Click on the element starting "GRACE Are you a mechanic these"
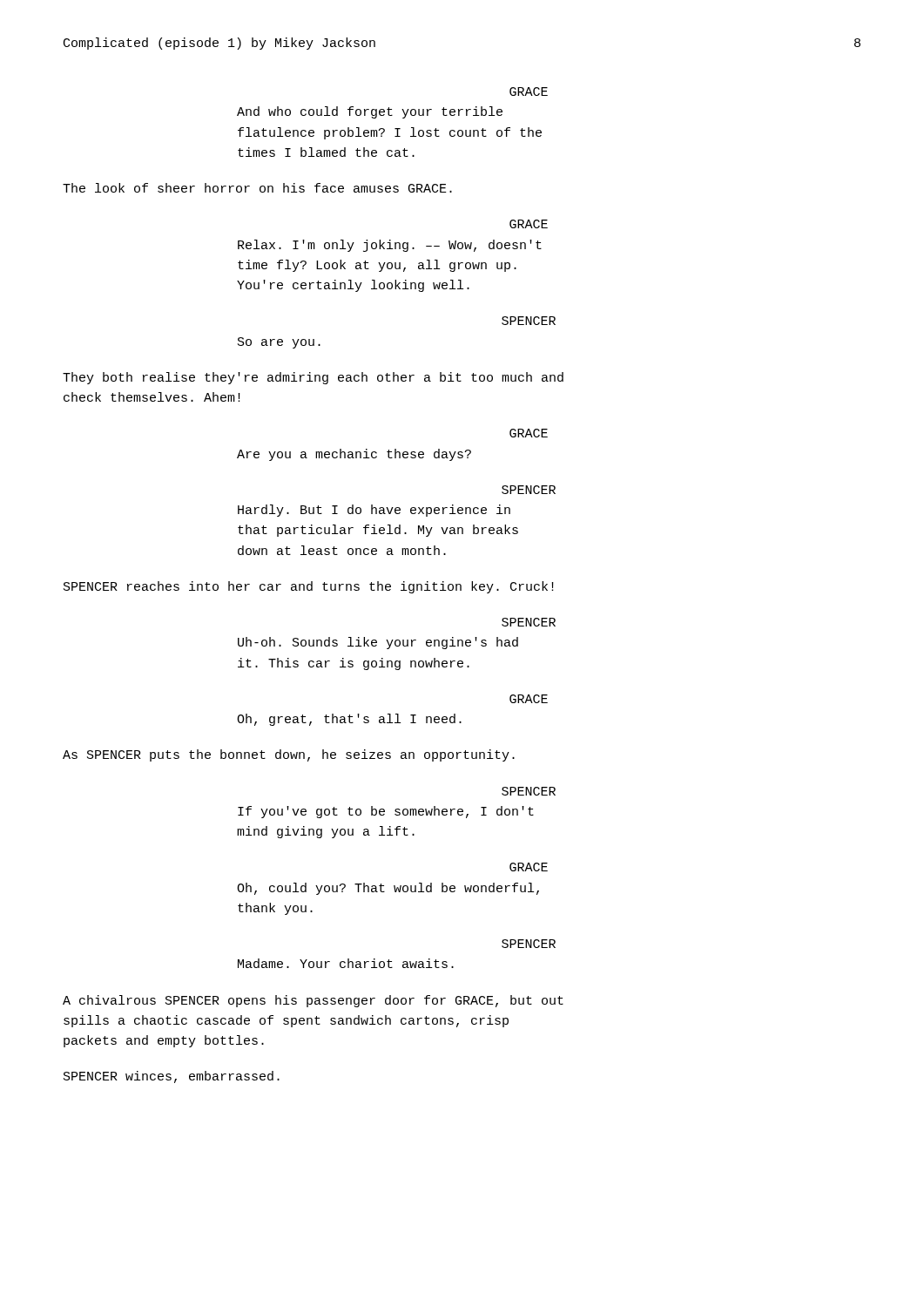 click(x=529, y=445)
